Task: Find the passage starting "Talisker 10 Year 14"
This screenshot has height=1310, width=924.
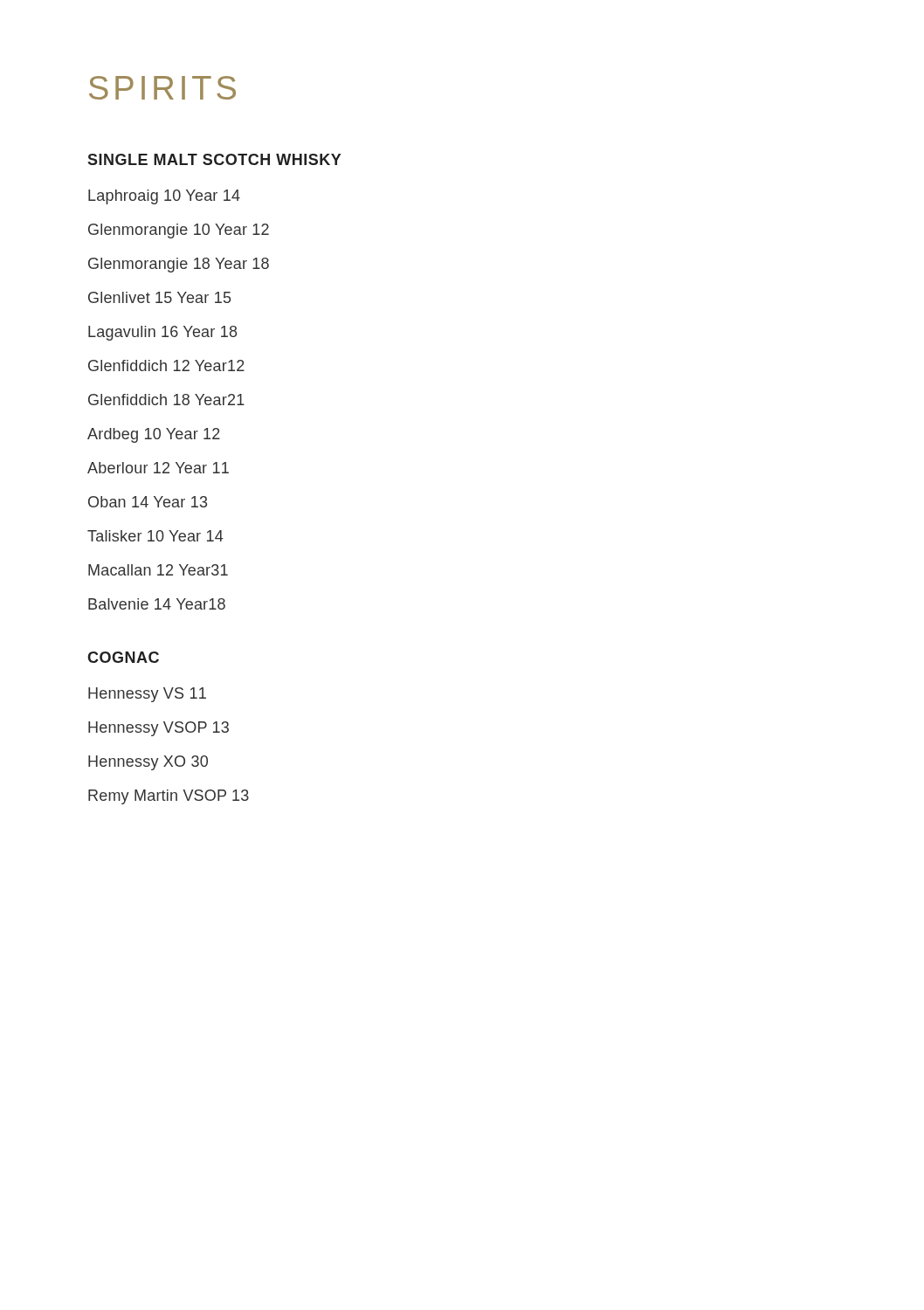Action: click(x=155, y=536)
